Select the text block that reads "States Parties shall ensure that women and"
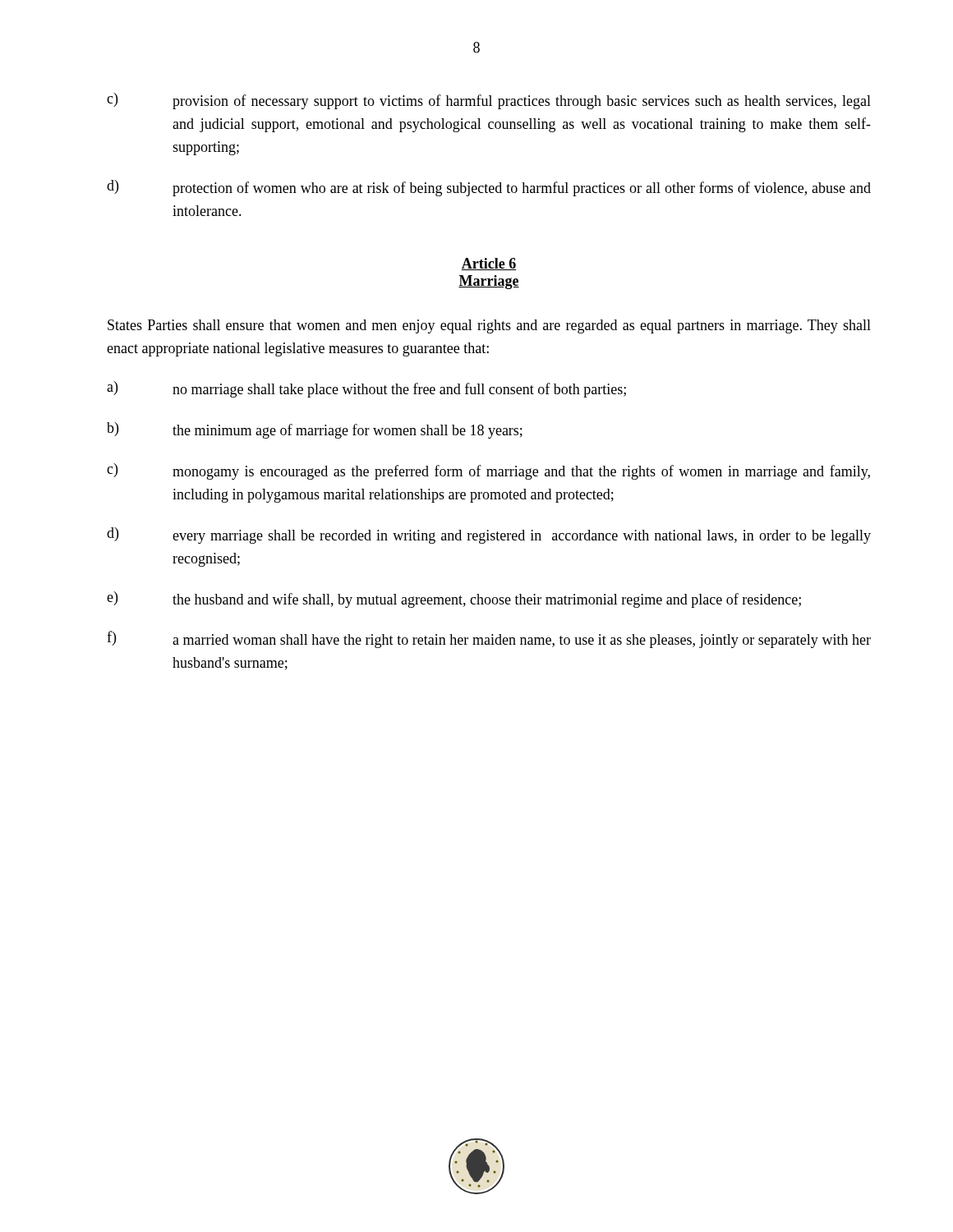Viewport: 953px width, 1232px height. pos(489,337)
